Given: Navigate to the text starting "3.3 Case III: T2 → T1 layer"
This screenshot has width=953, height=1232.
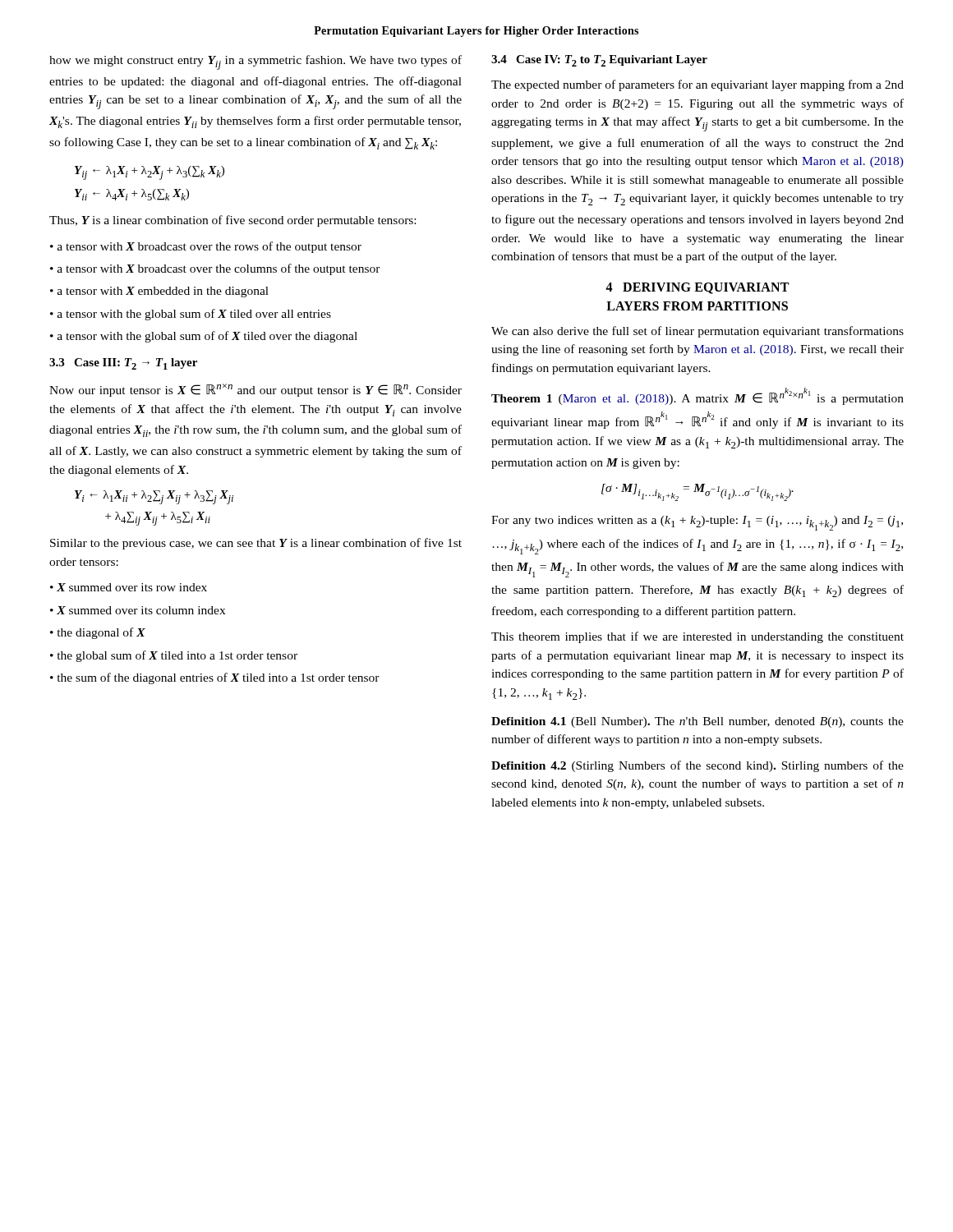Looking at the screenshot, I should click(x=123, y=364).
